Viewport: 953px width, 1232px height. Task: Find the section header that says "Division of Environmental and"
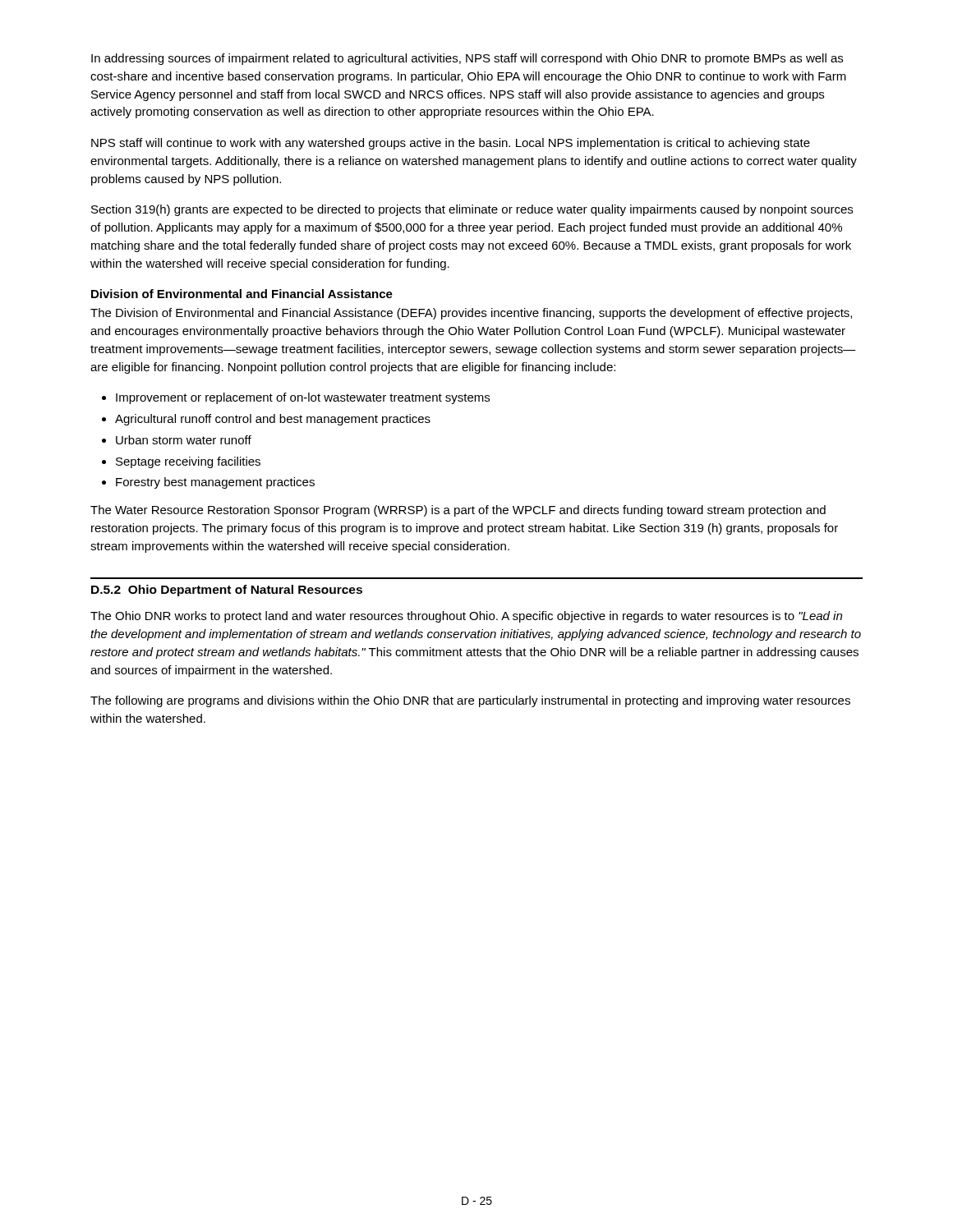coord(241,294)
